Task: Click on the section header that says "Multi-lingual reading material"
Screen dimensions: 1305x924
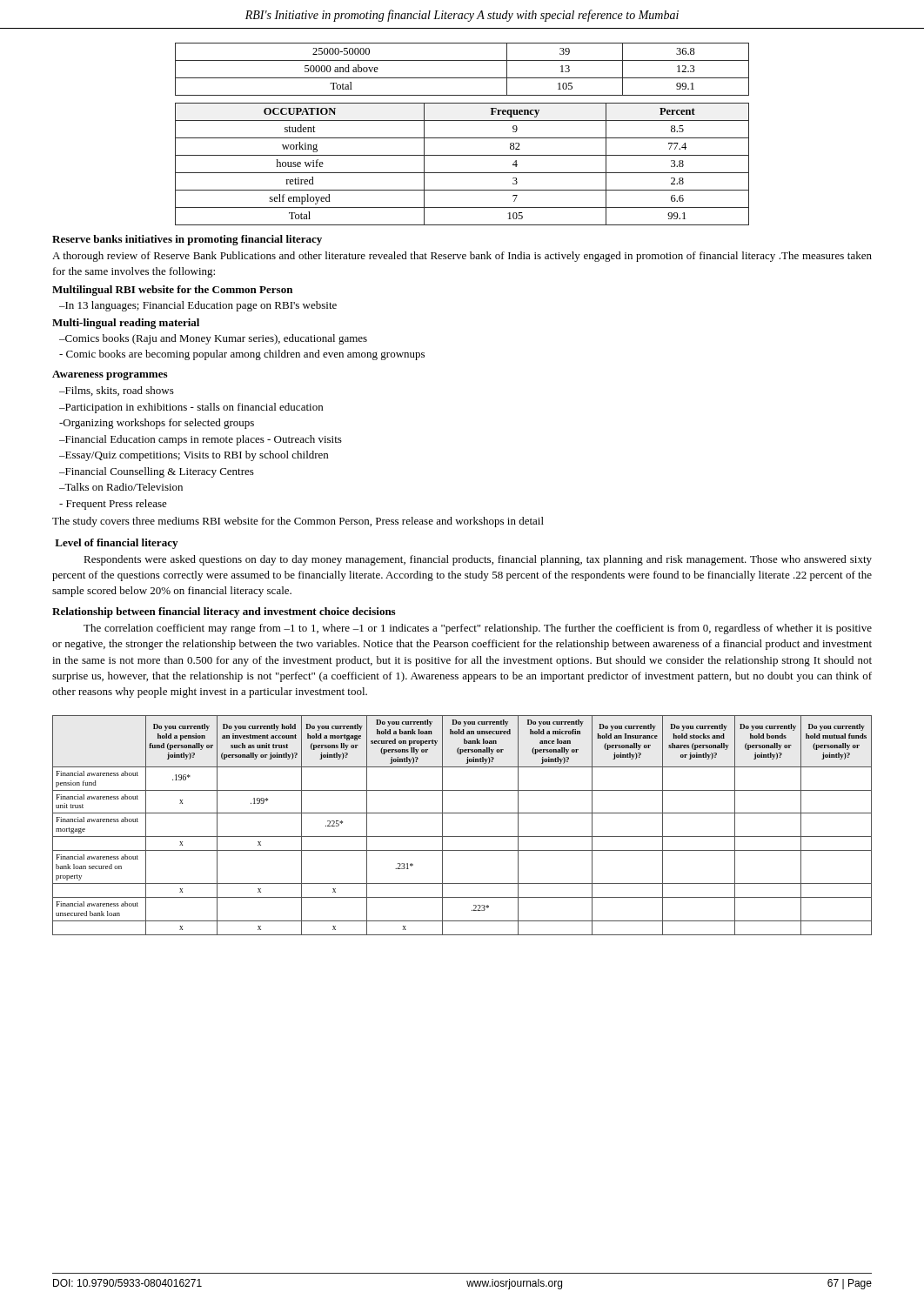Action: point(126,322)
